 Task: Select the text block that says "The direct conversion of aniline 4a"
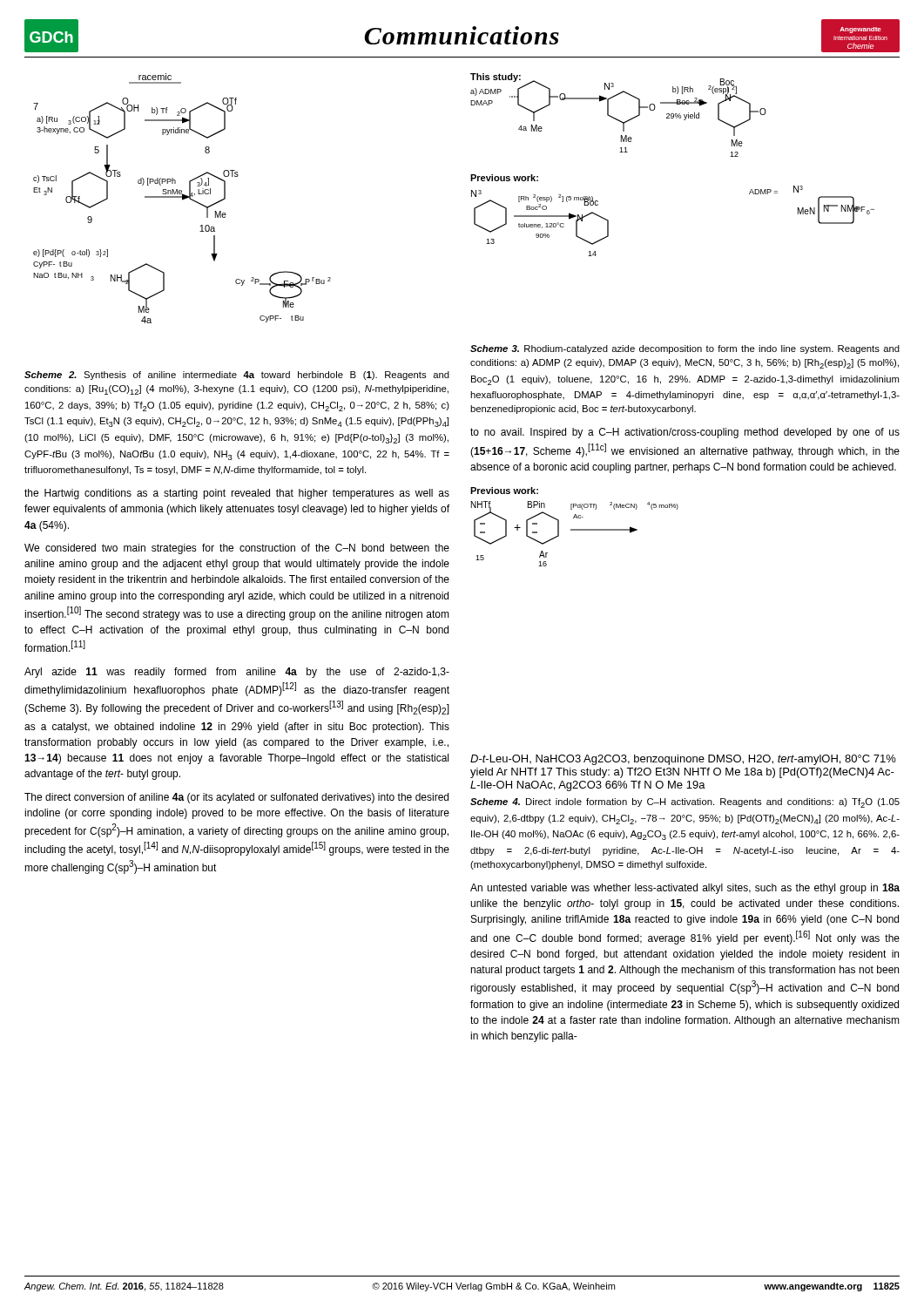click(237, 833)
